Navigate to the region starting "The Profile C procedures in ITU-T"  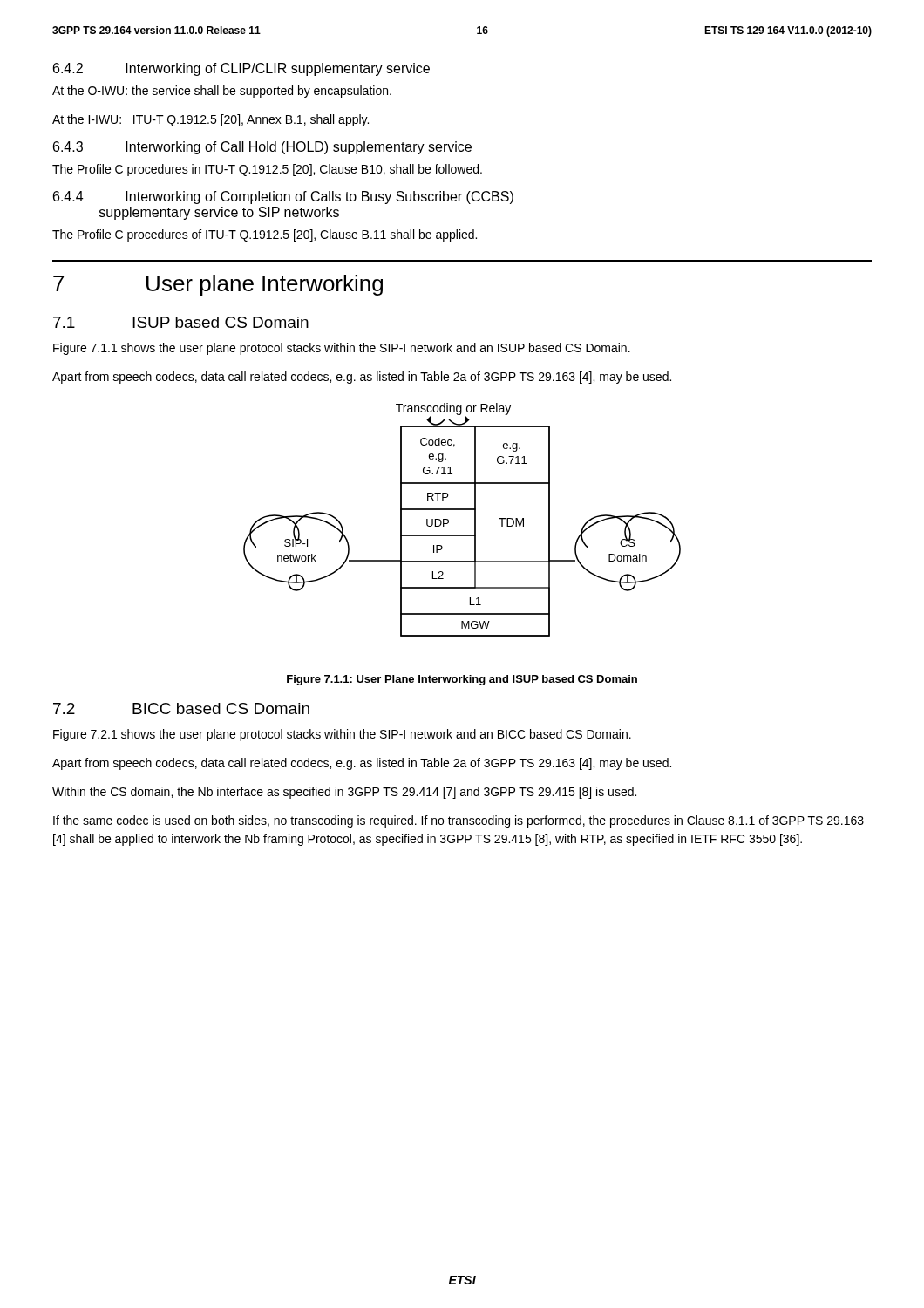point(462,170)
